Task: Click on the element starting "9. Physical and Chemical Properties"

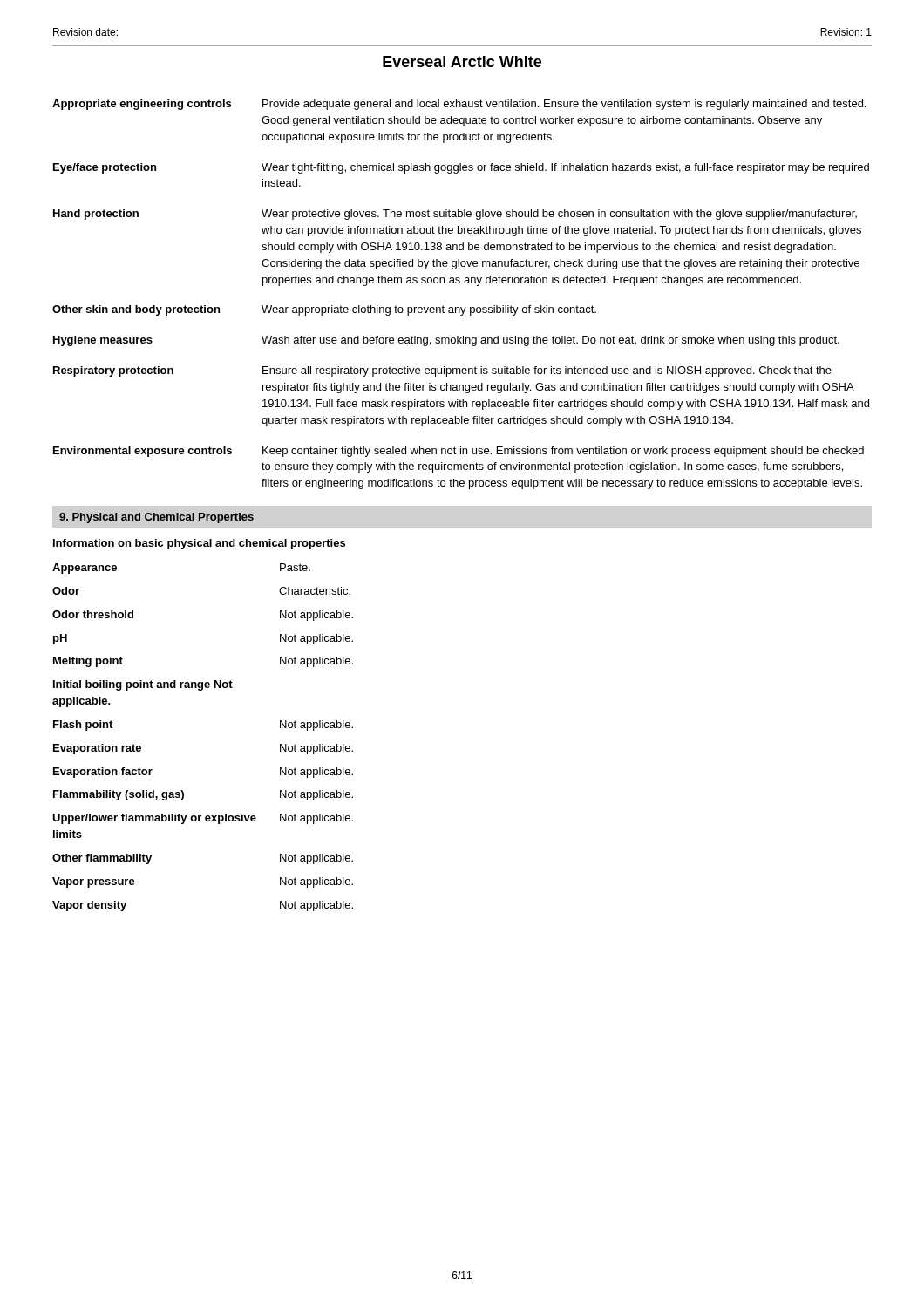Action: point(157,517)
